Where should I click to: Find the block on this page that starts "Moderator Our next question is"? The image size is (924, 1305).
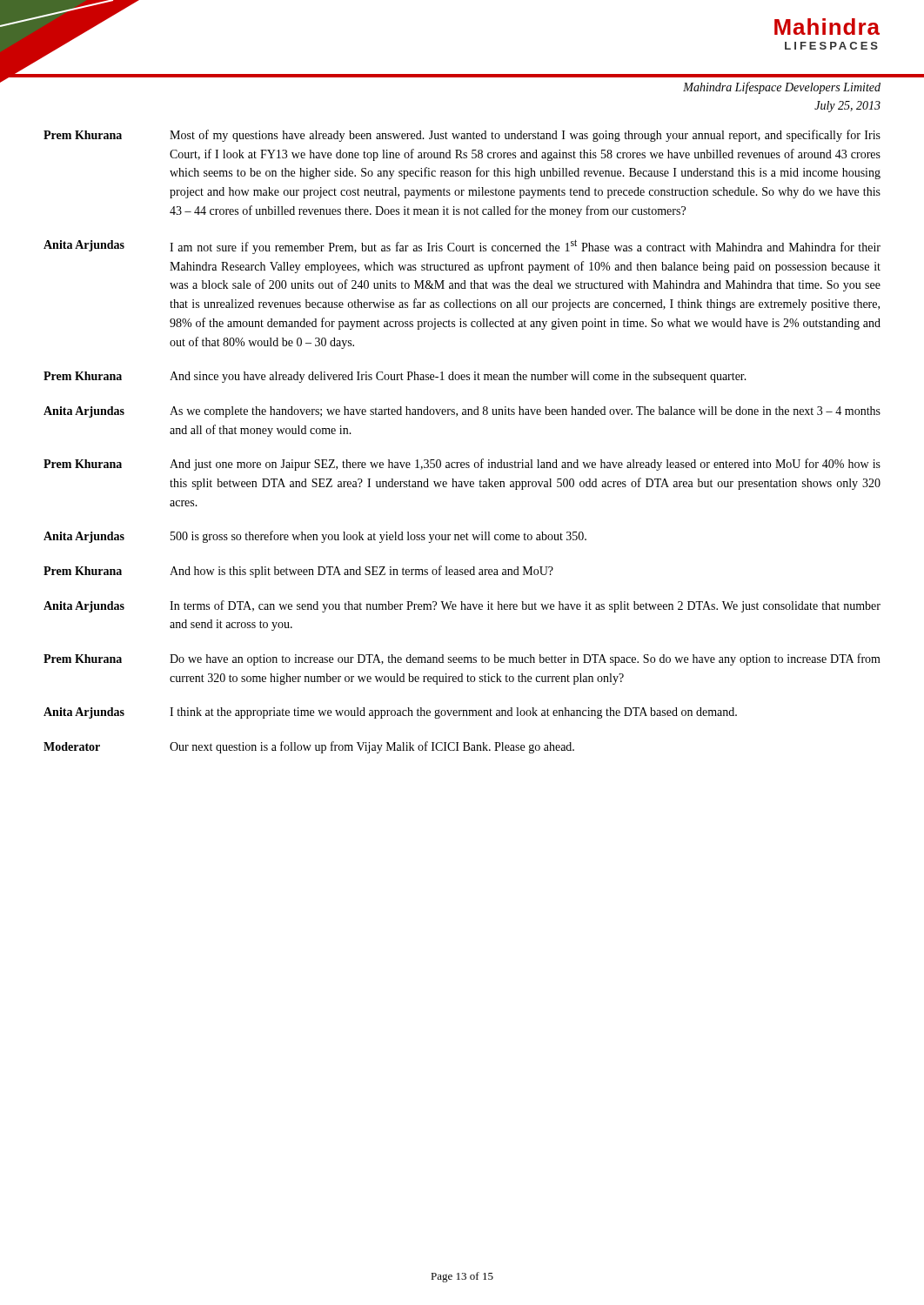tap(462, 747)
